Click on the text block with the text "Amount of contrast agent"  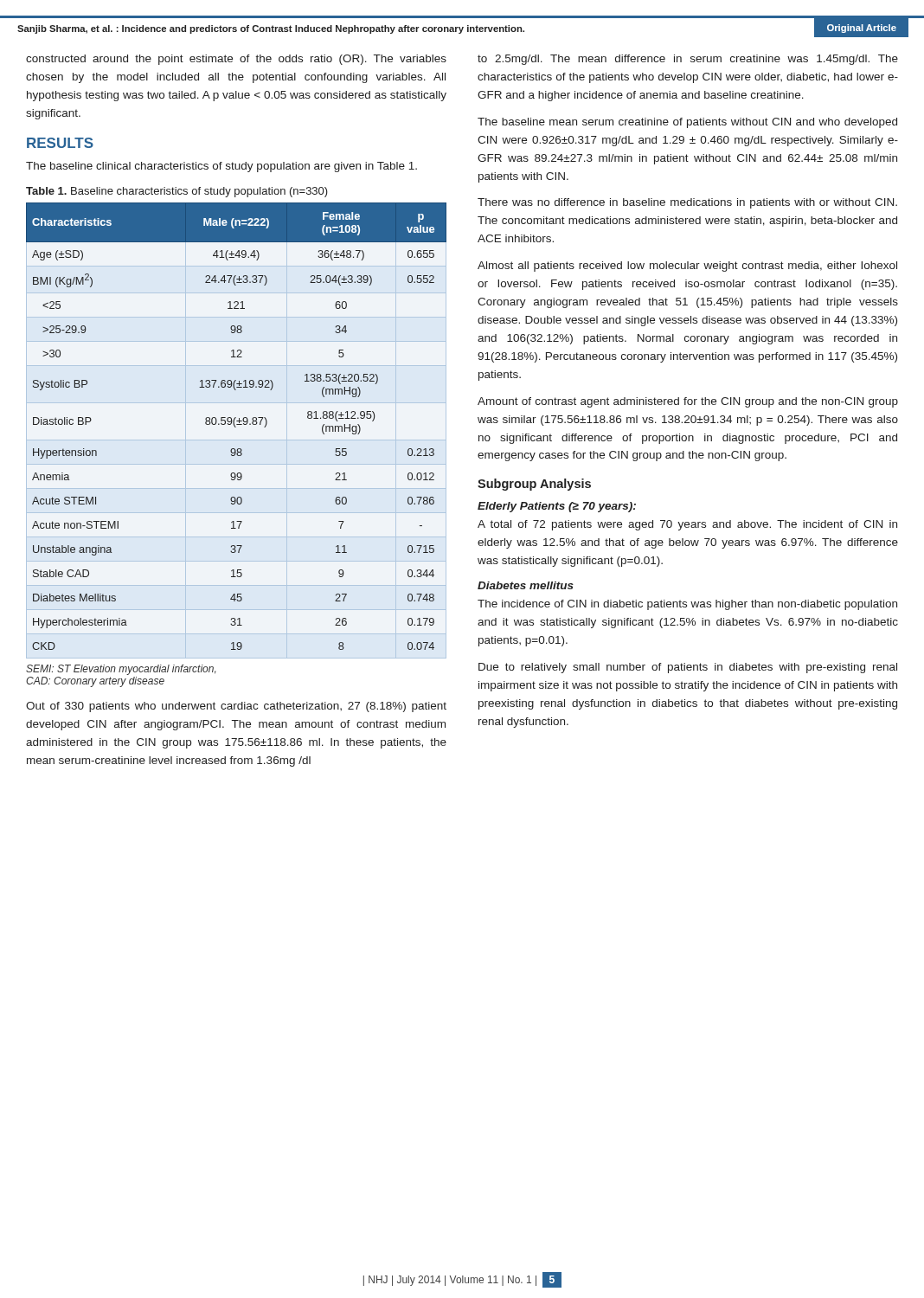pos(688,429)
